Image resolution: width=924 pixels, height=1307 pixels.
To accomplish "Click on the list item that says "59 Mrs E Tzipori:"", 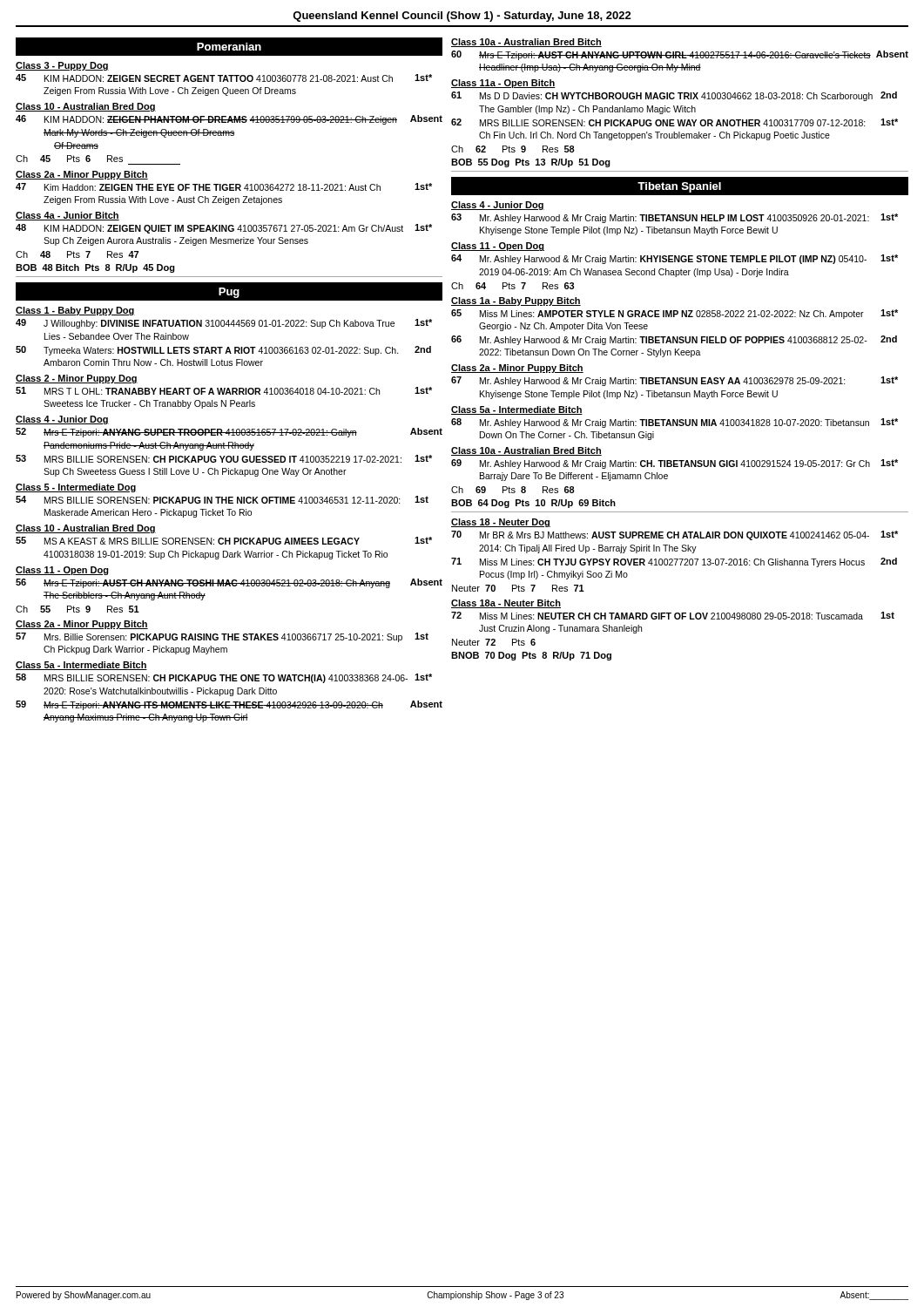I will [x=229, y=711].
